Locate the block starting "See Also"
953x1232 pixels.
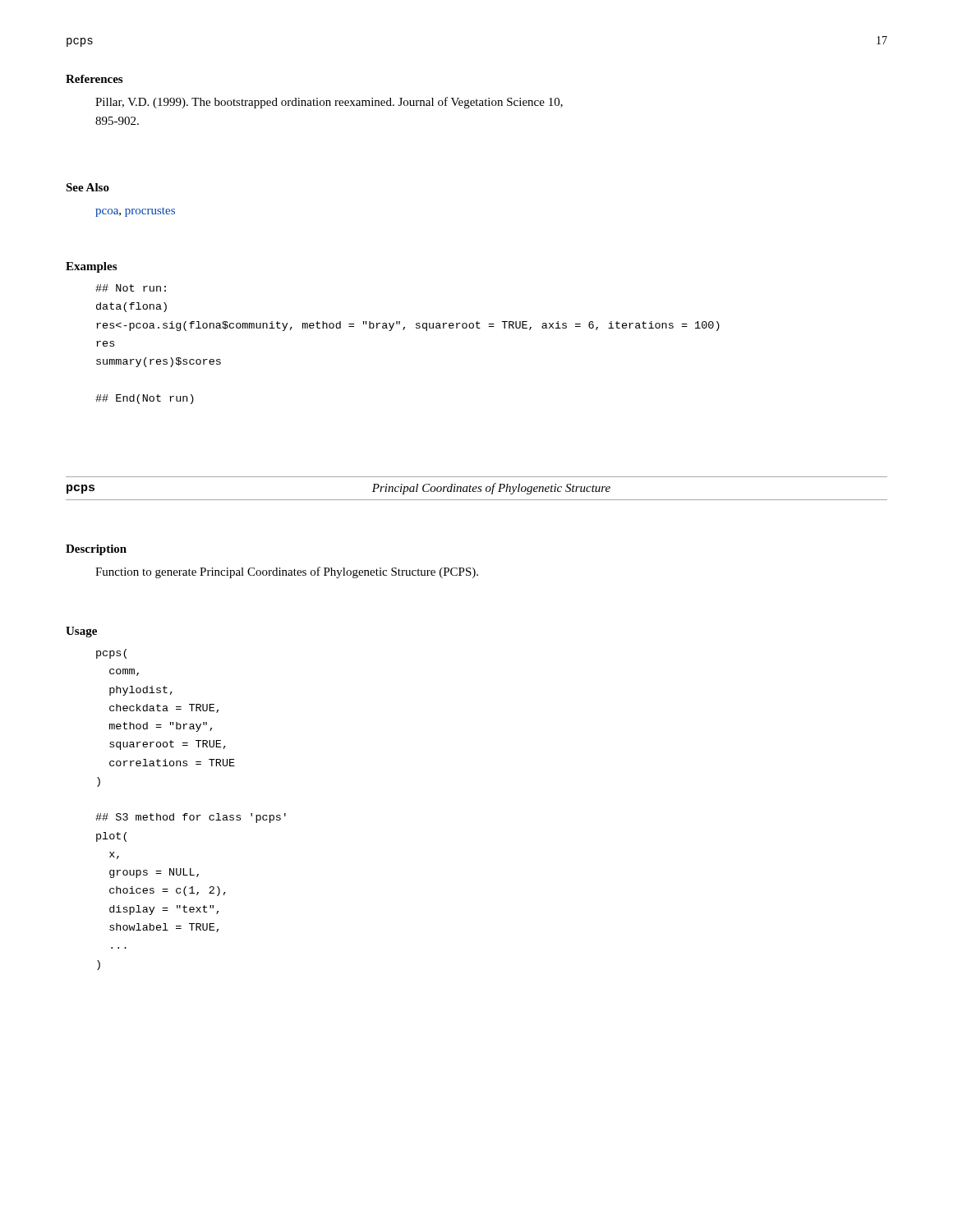pyautogui.click(x=87, y=187)
